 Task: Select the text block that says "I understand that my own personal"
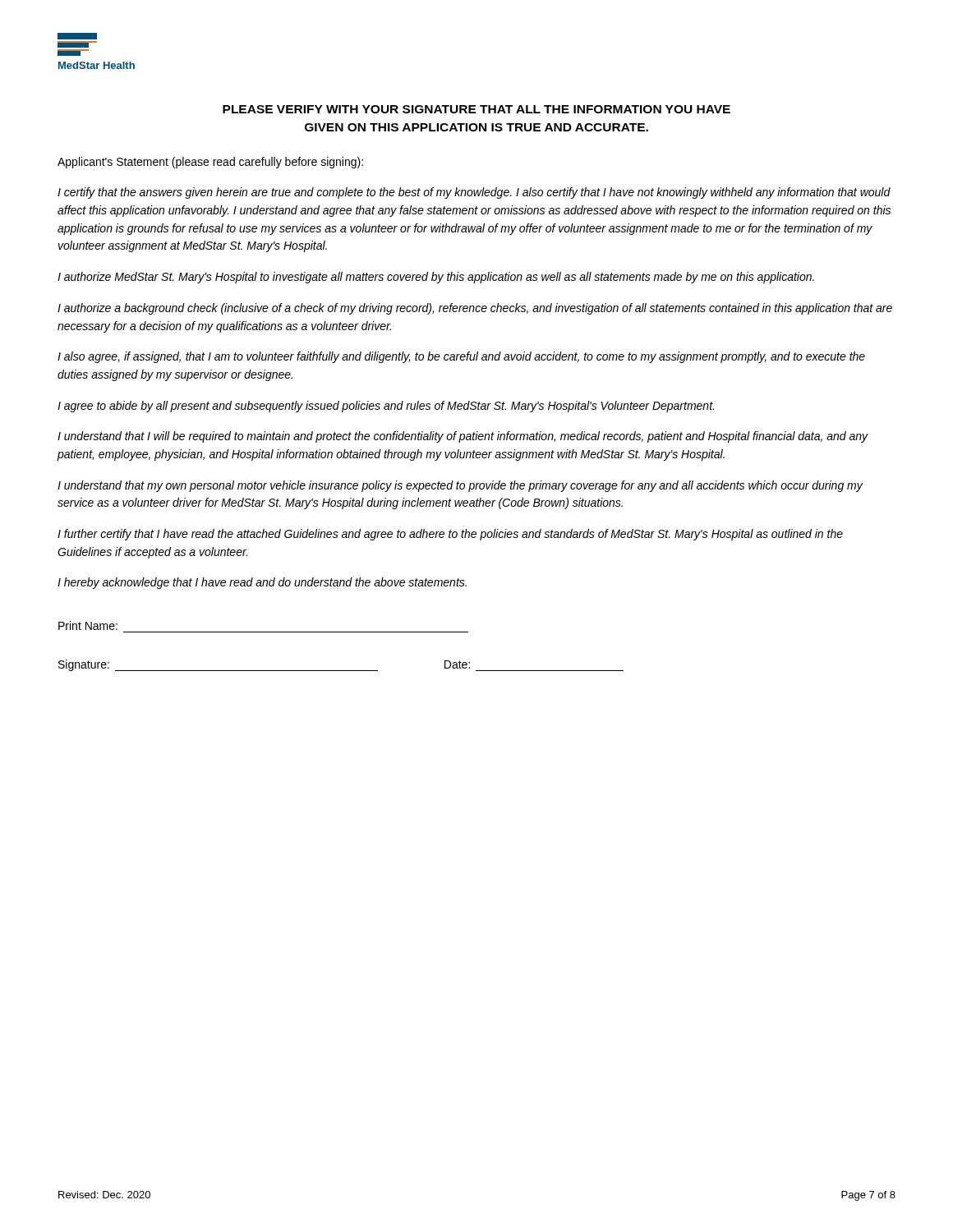460,494
